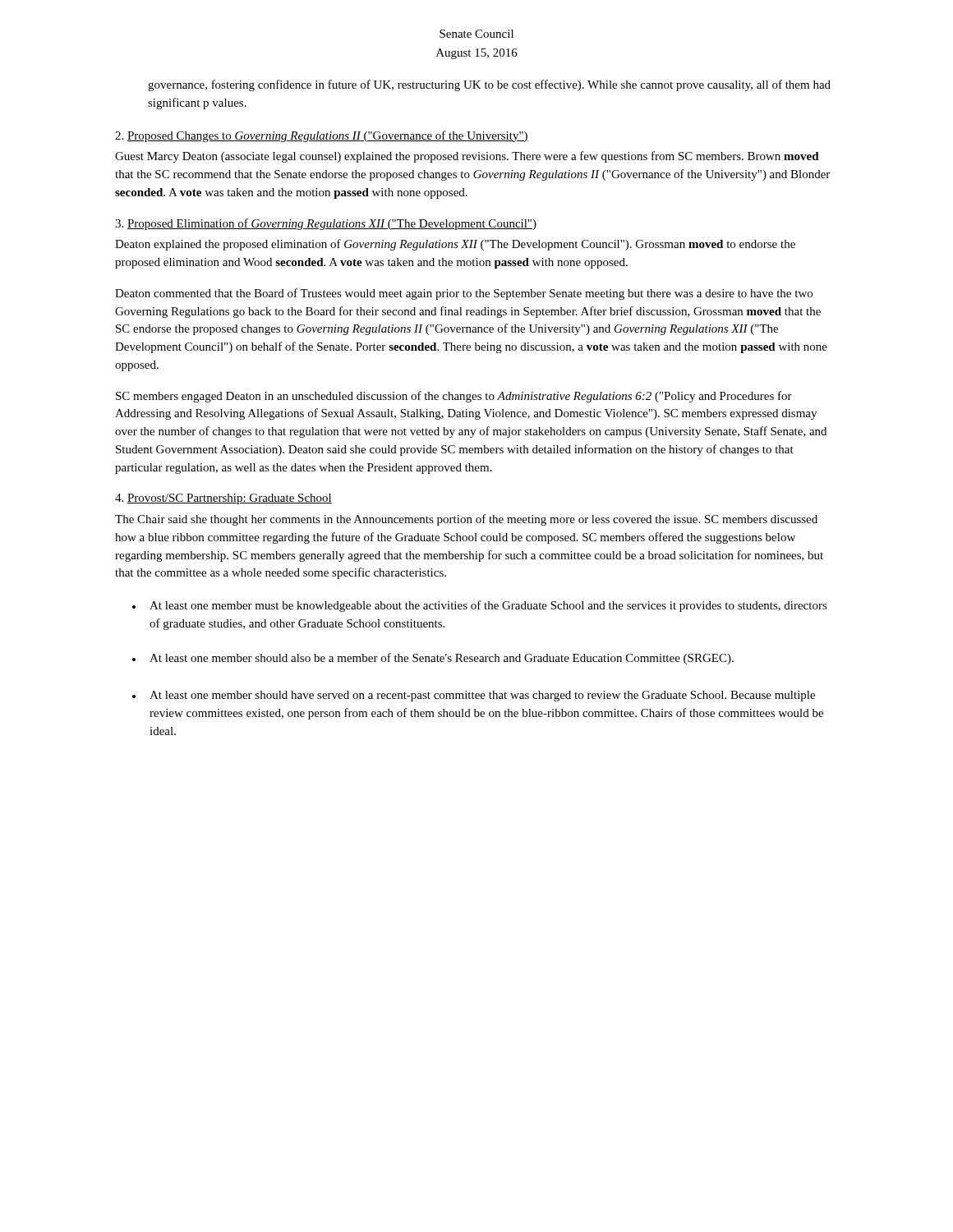Click on the text block that reads "SC members engaged Deaton"
953x1232 pixels.
pos(471,431)
